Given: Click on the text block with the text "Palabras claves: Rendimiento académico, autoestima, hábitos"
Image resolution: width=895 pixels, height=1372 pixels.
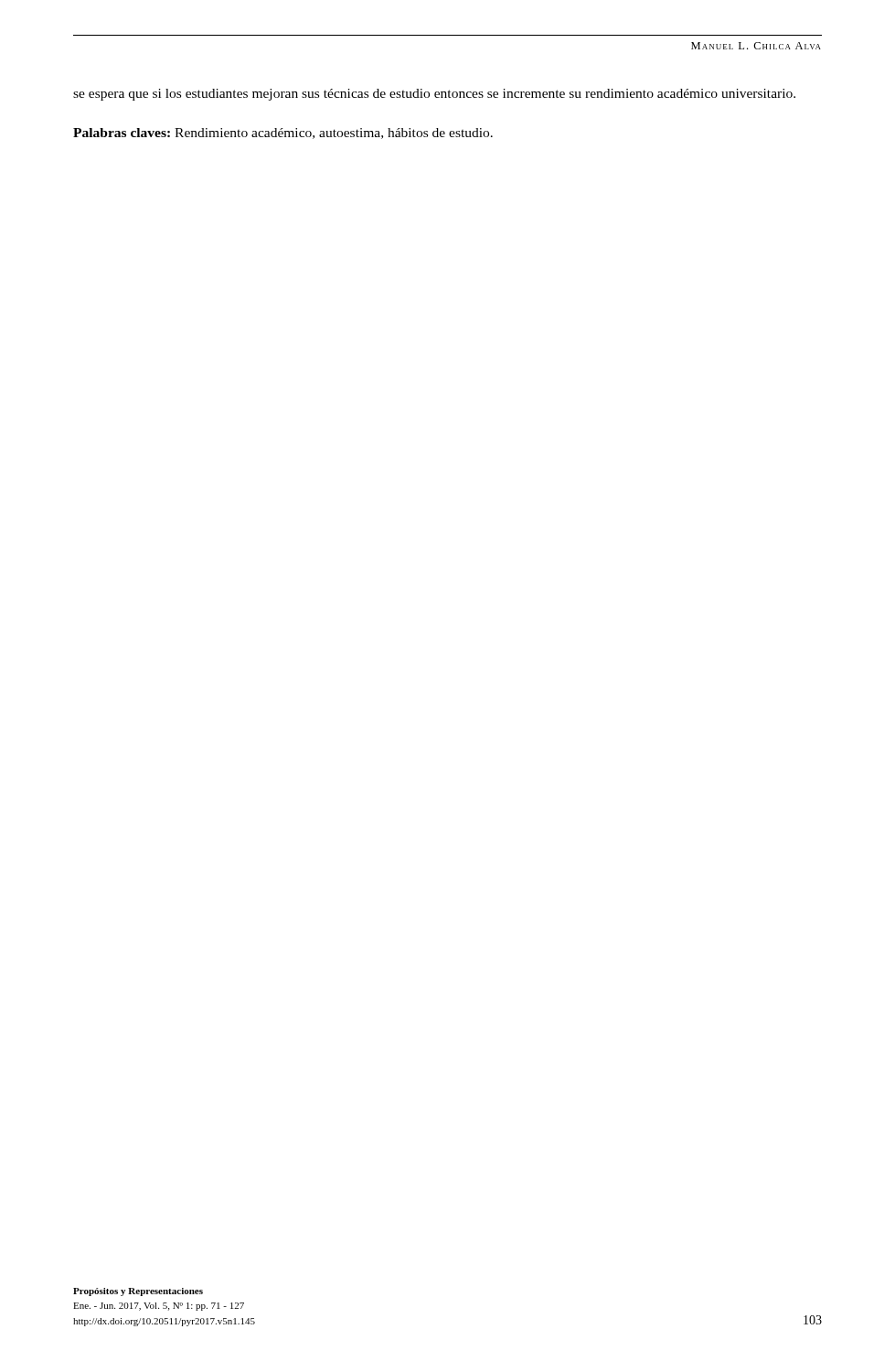Looking at the screenshot, I should tap(448, 133).
